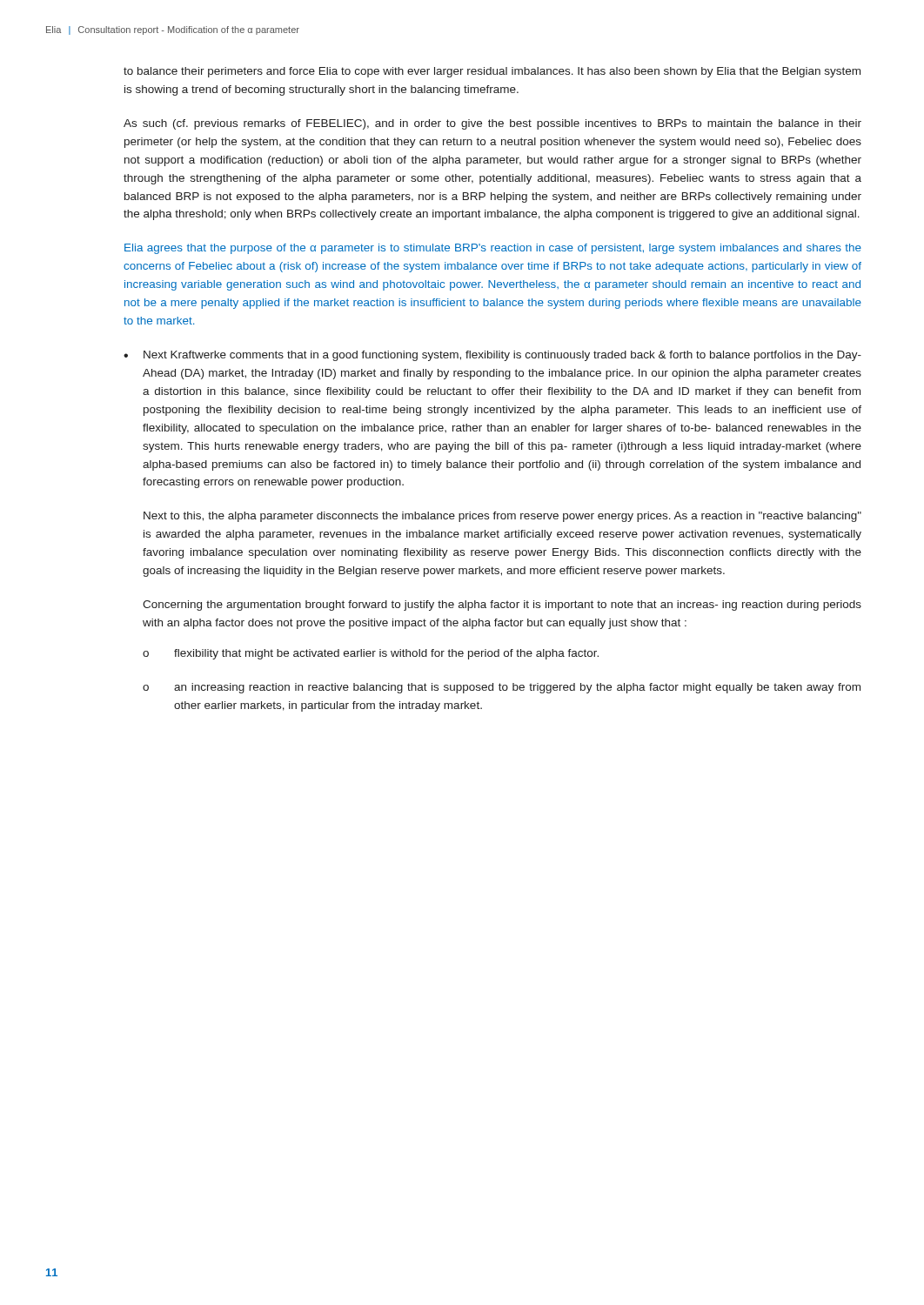Locate the block of text that opens with "• Next Kraftwerke"

point(492,538)
